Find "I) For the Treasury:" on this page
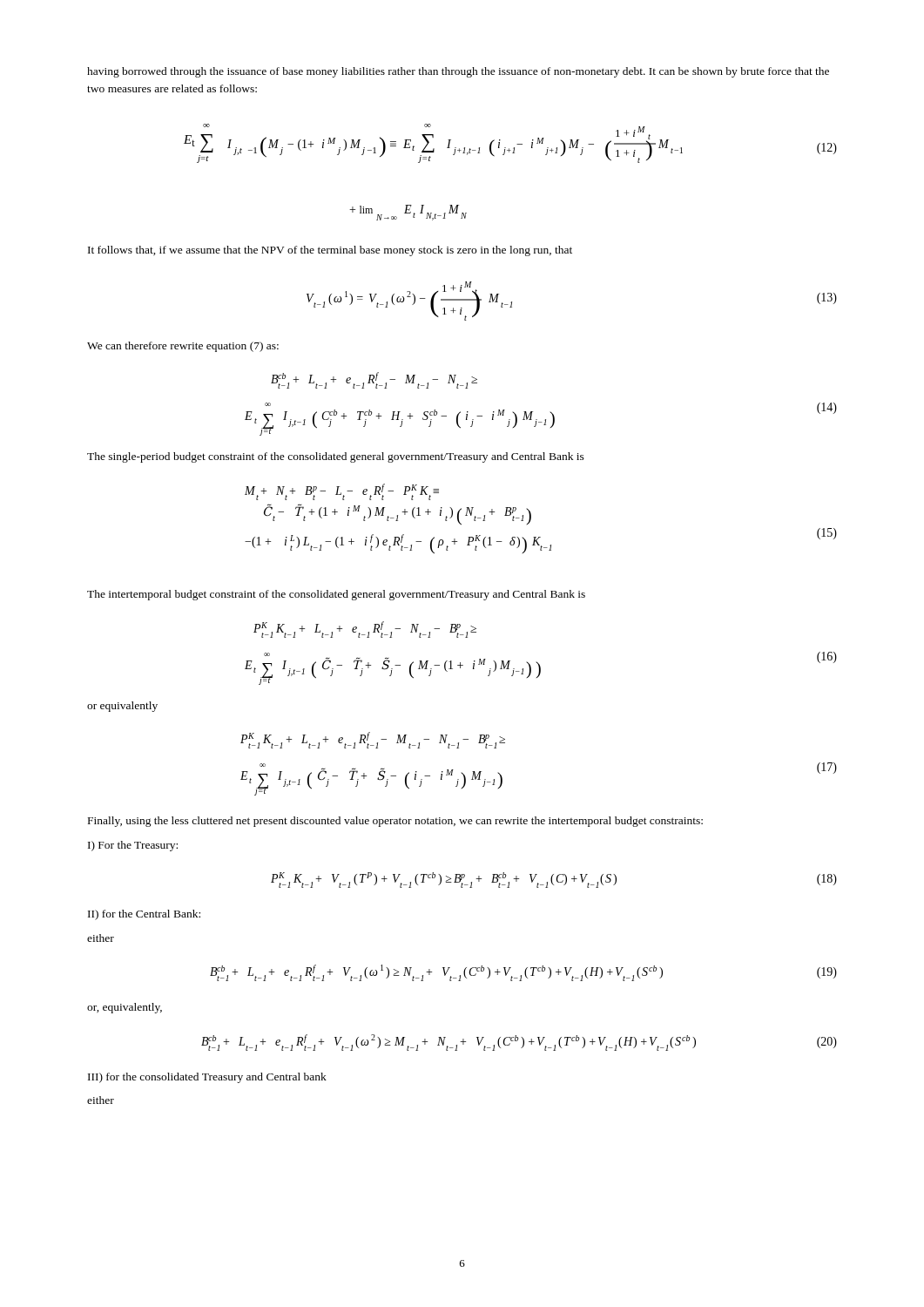The width and height of the screenshot is (924, 1307). coord(133,844)
